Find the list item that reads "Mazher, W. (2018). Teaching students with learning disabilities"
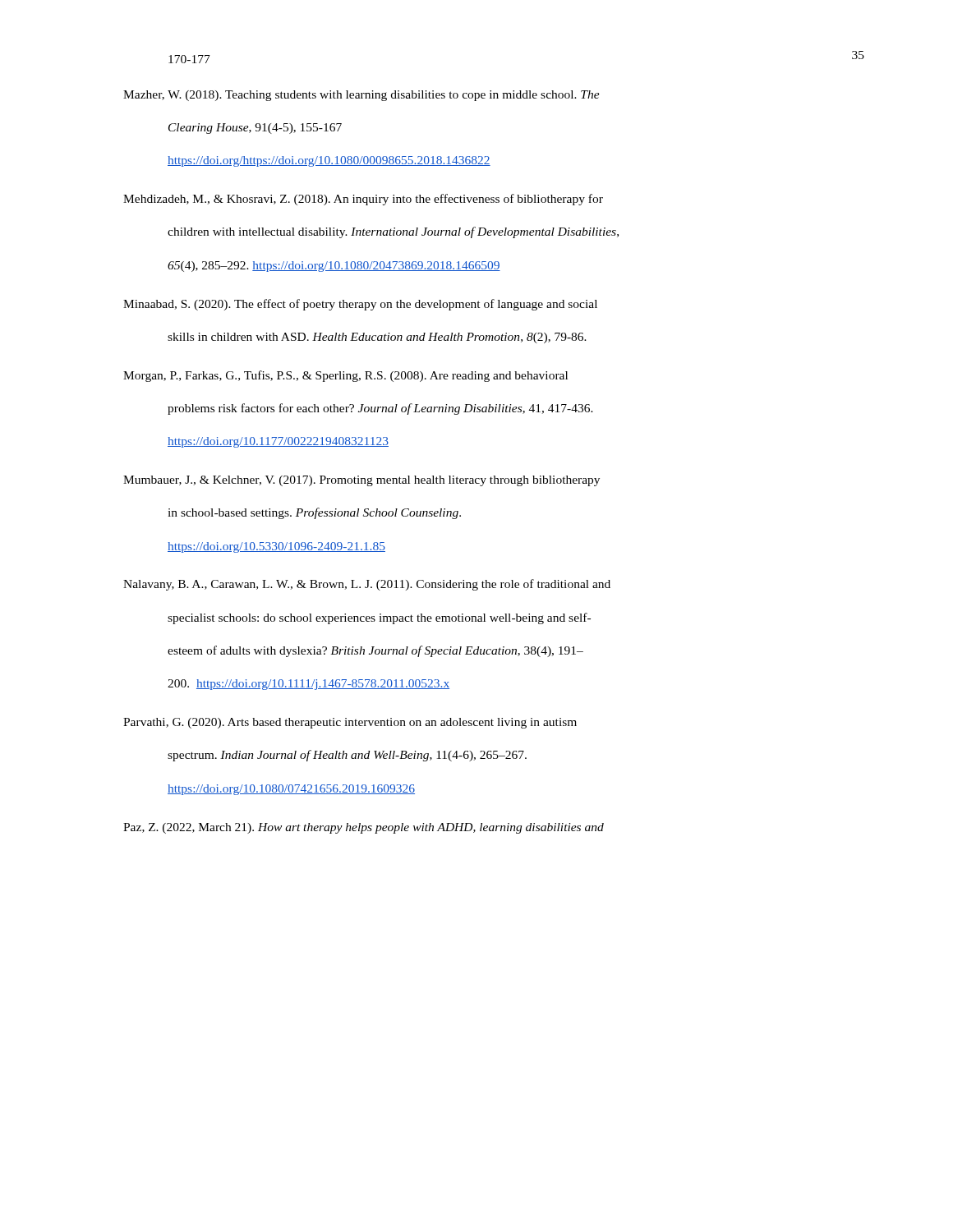 (361, 96)
